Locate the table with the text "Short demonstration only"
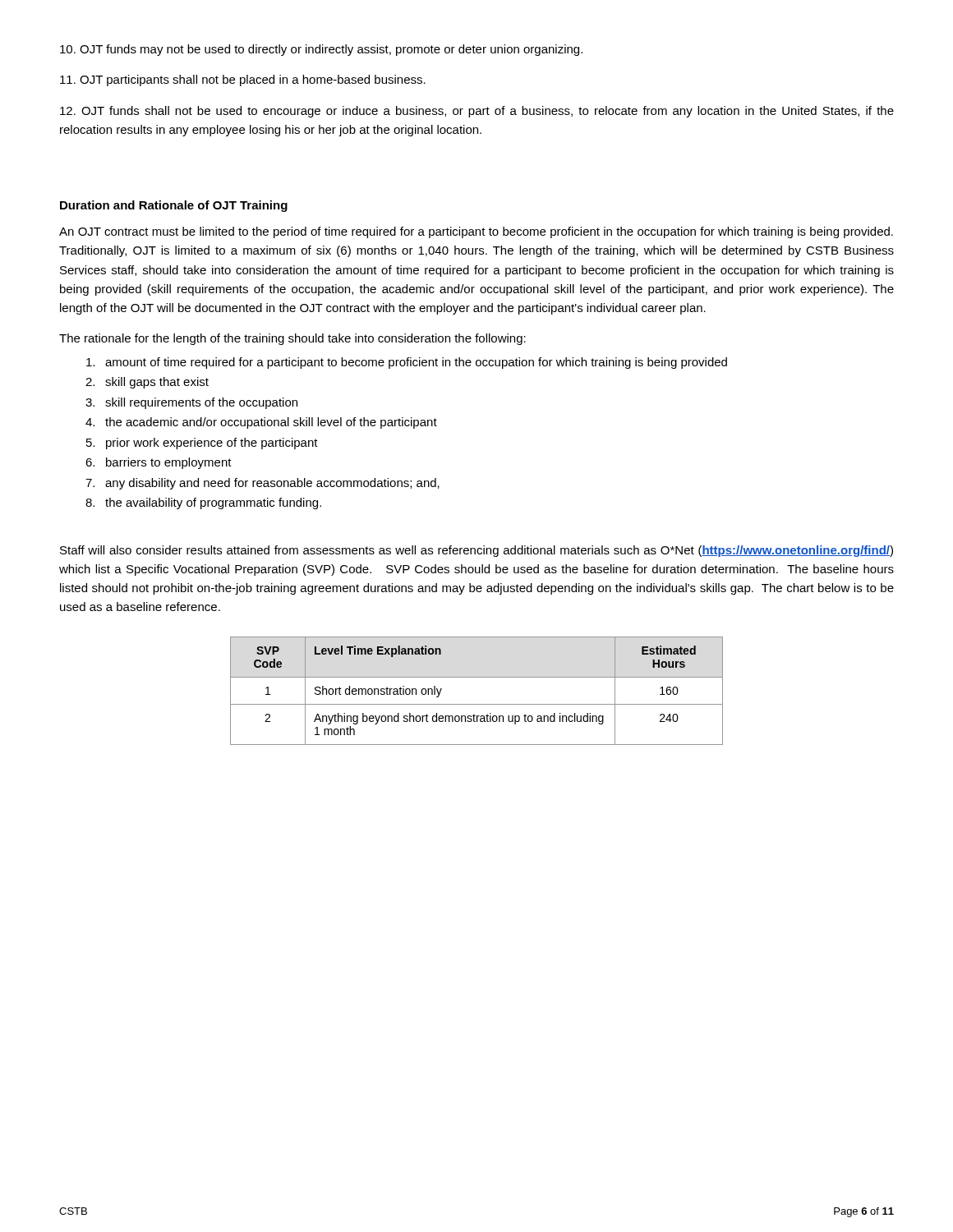Image resolution: width=953 pixels, height=1232 pixels. (476, 690)
